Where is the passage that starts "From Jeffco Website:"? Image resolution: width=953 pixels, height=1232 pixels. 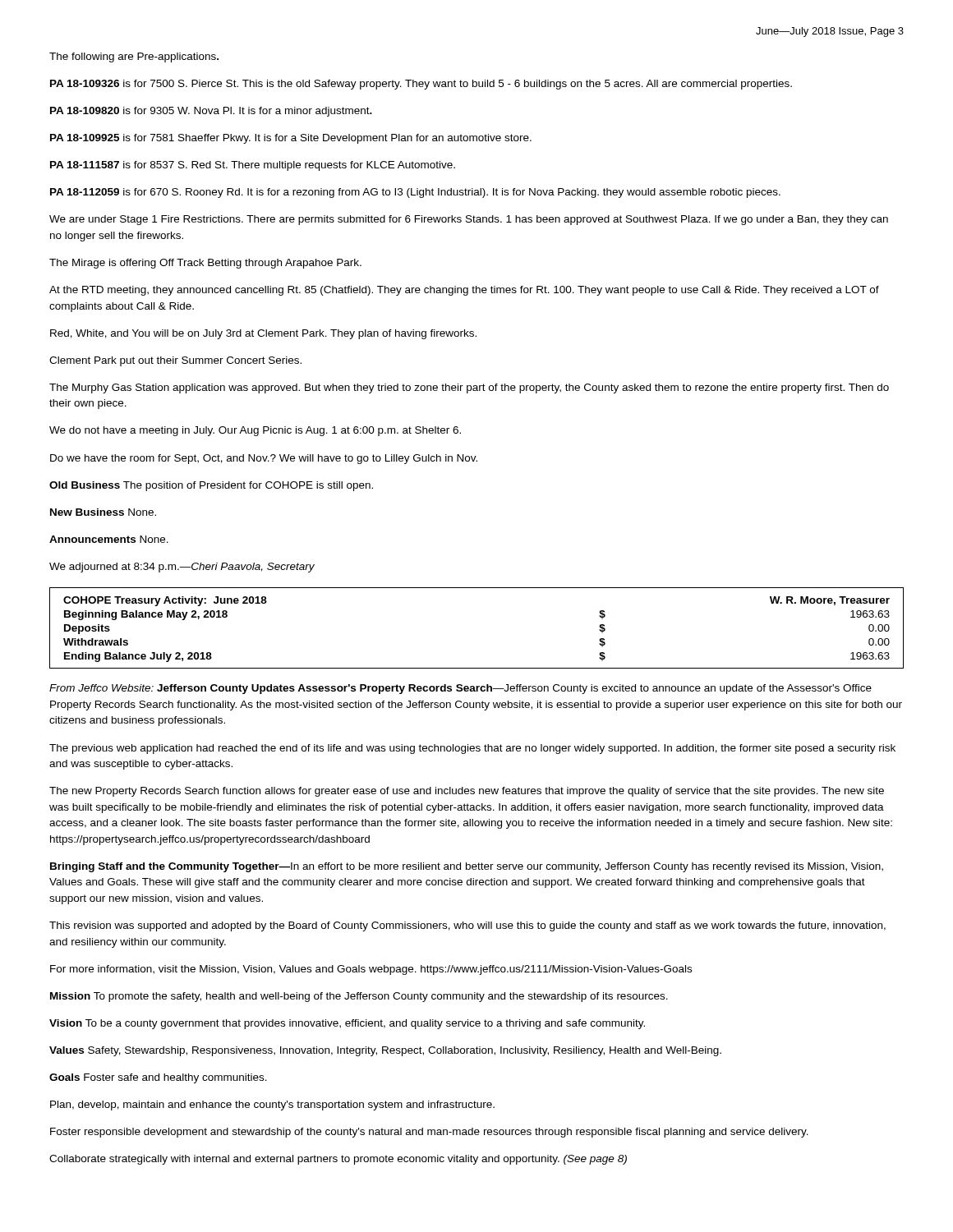tap(476, 924)
